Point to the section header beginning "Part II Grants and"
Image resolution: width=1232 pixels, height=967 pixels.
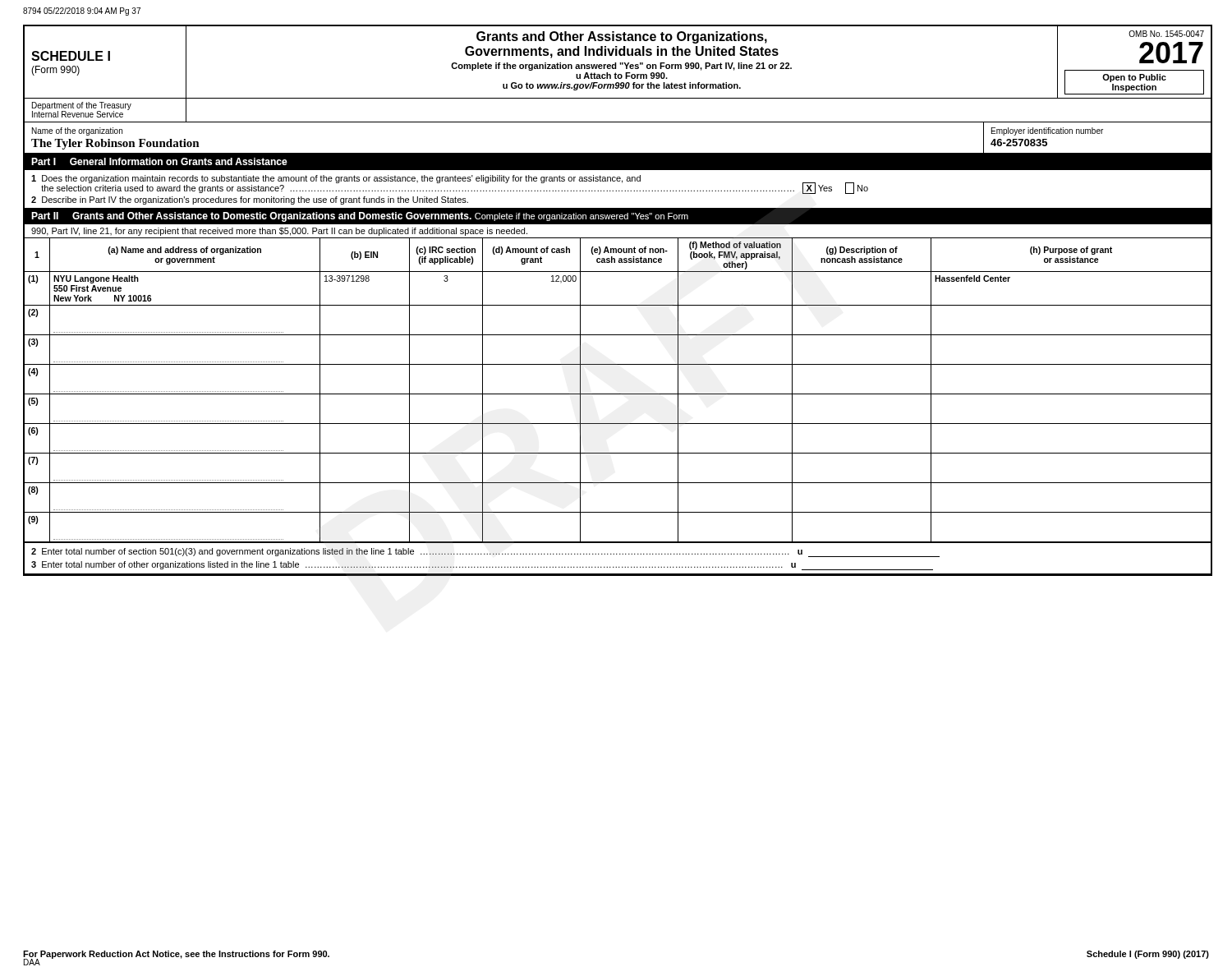click(360, 216)
